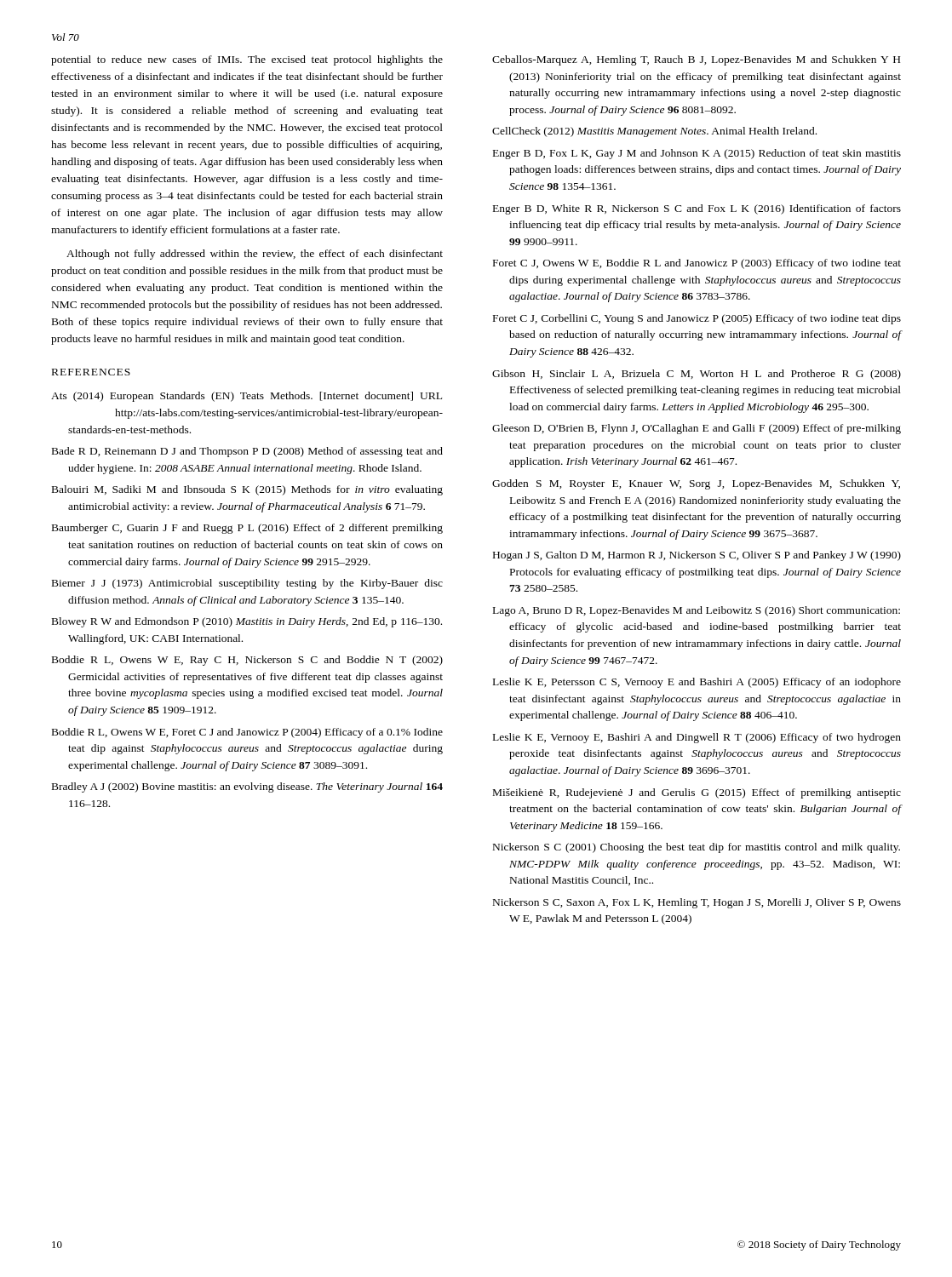Find the element starting "Ats (2014) European"
952x1277 pixels.
coord(247,413)
